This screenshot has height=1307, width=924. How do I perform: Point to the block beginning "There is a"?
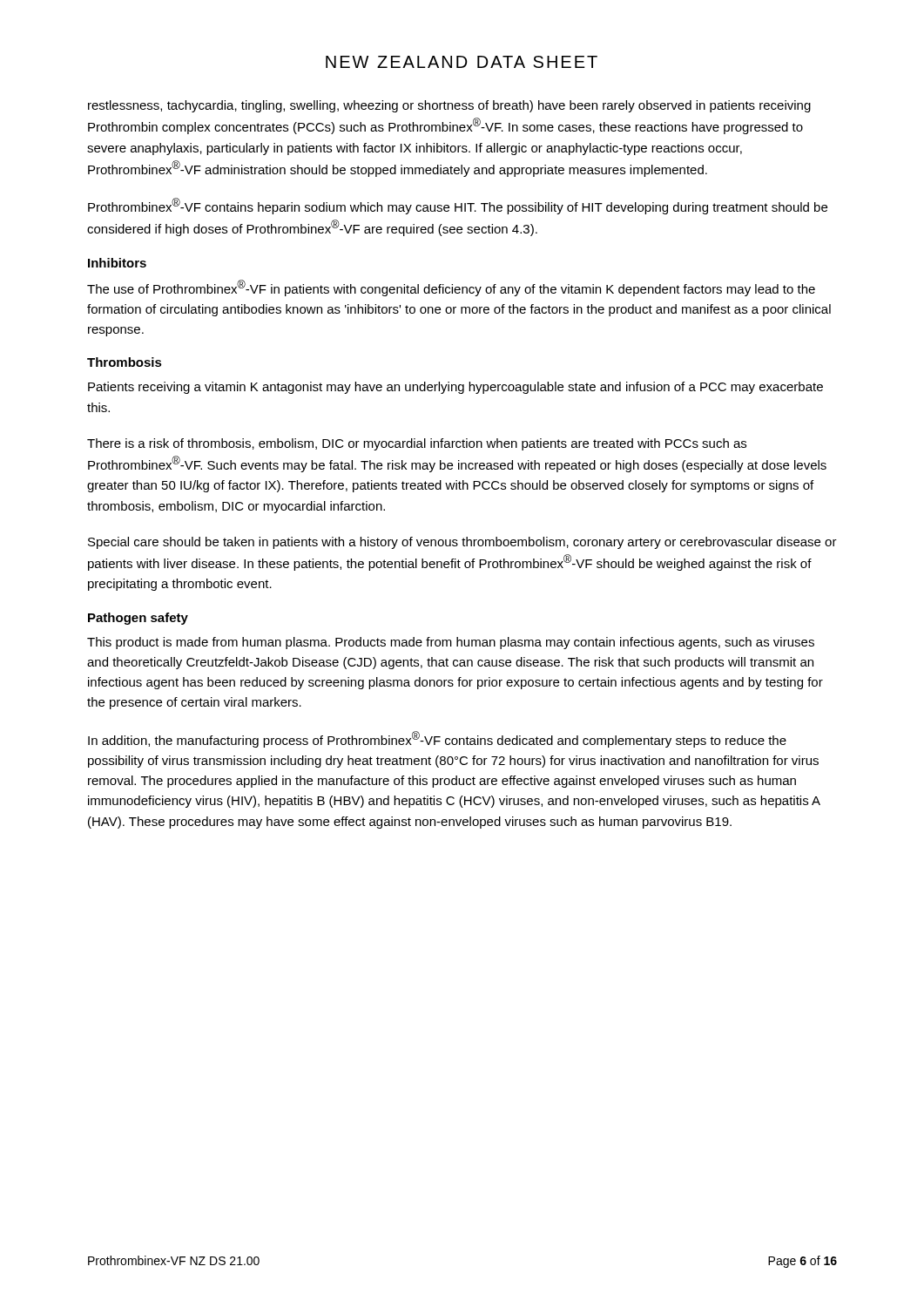click(x=457, y=474)
